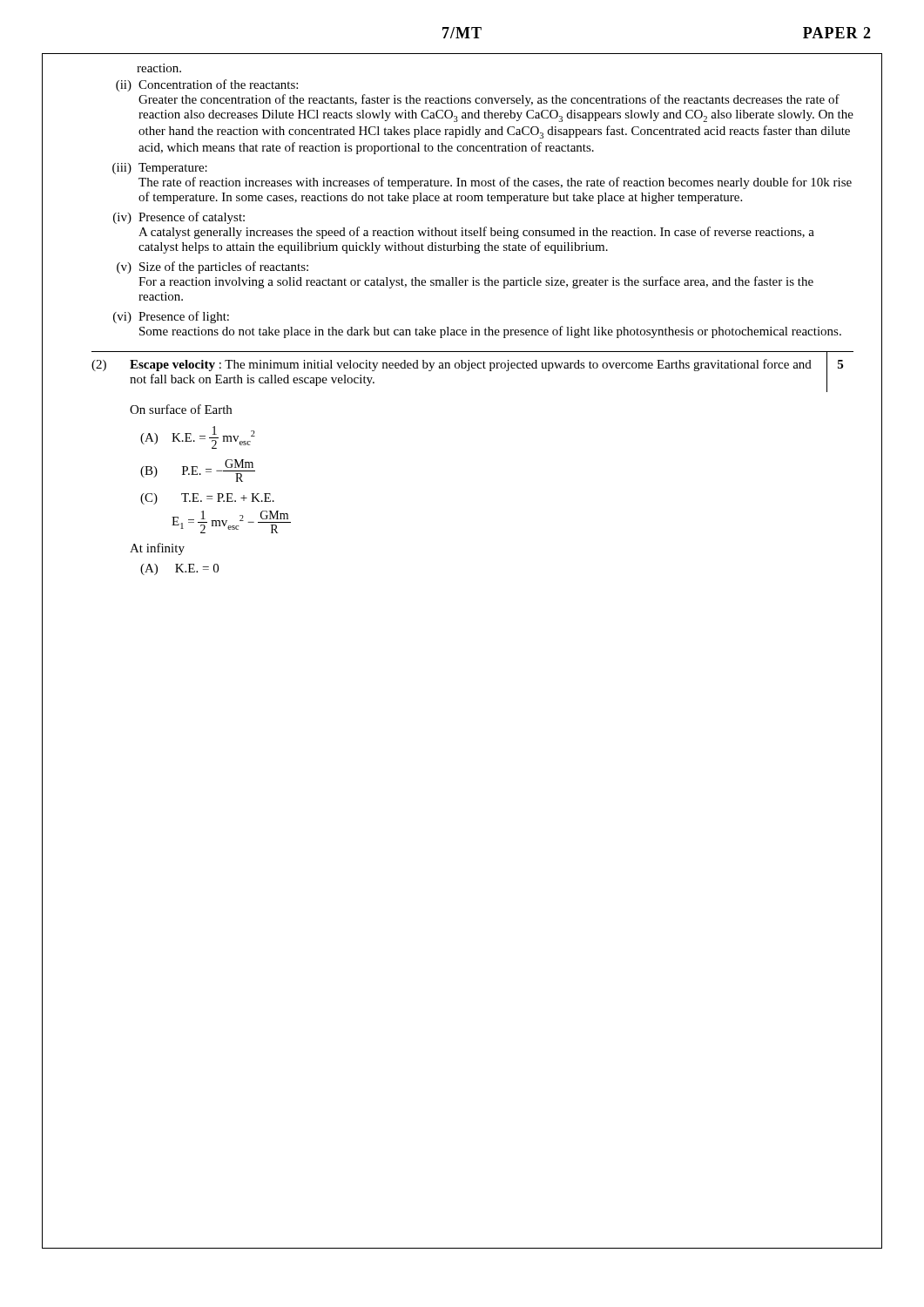Navigate to the element starting "(ii) Concentration of the reactants: Greater the"
Screen dimensions: 1307x924
pyautogui.click(x=472, y=116)
